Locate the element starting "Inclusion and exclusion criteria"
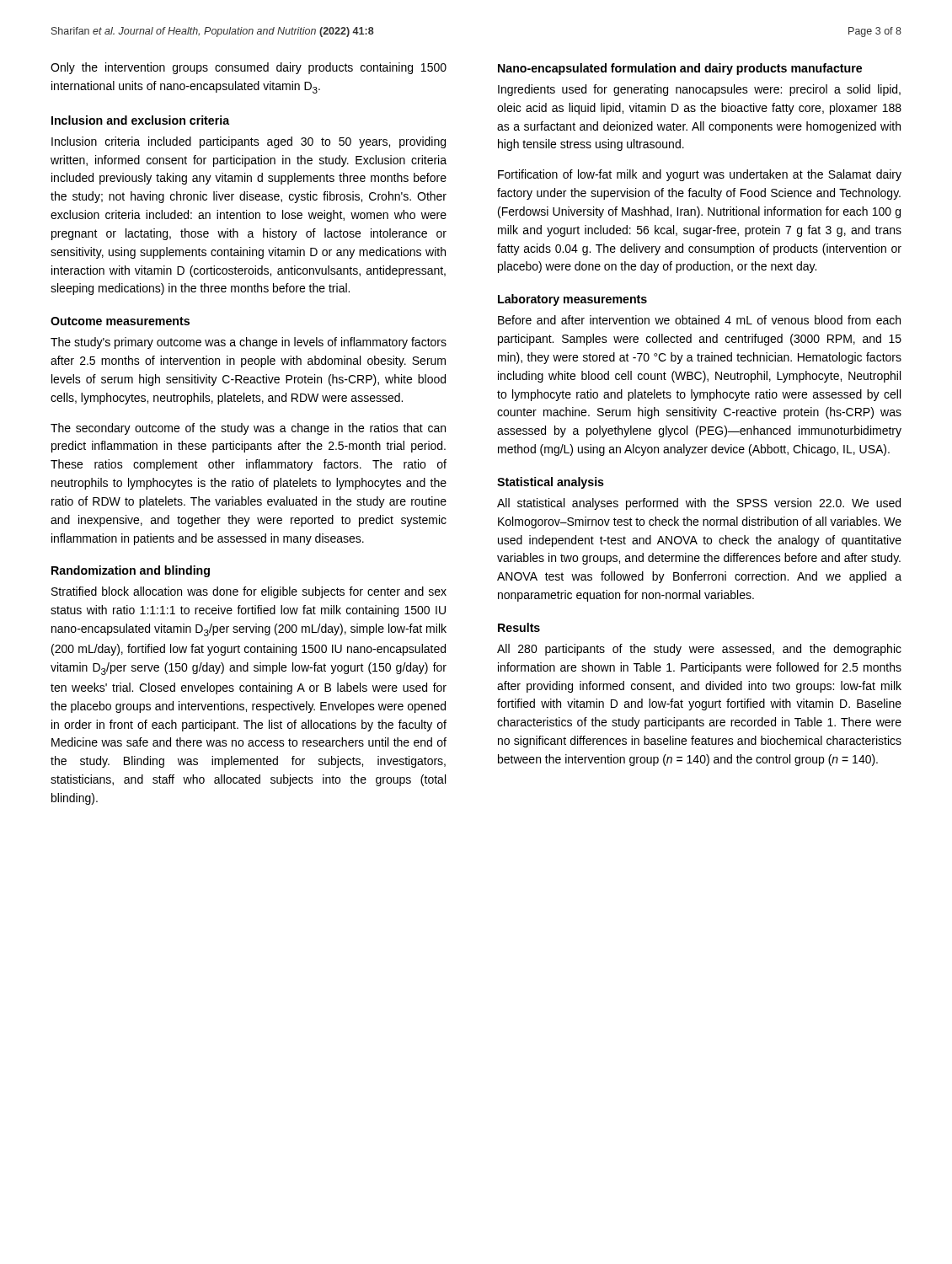The image size is (952, 1264). [140, 120]
